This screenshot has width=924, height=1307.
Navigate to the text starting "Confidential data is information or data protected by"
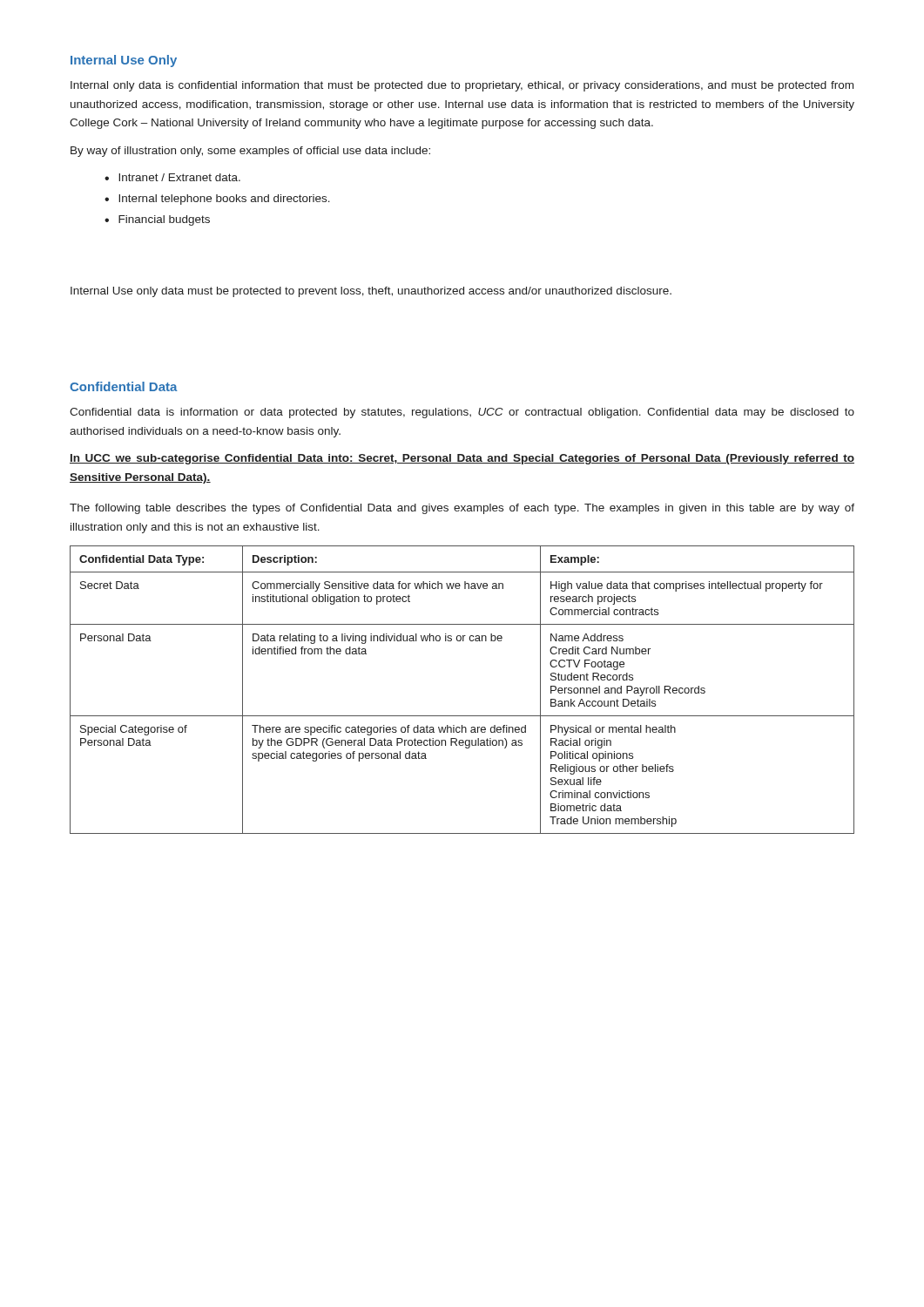[462, 421]
